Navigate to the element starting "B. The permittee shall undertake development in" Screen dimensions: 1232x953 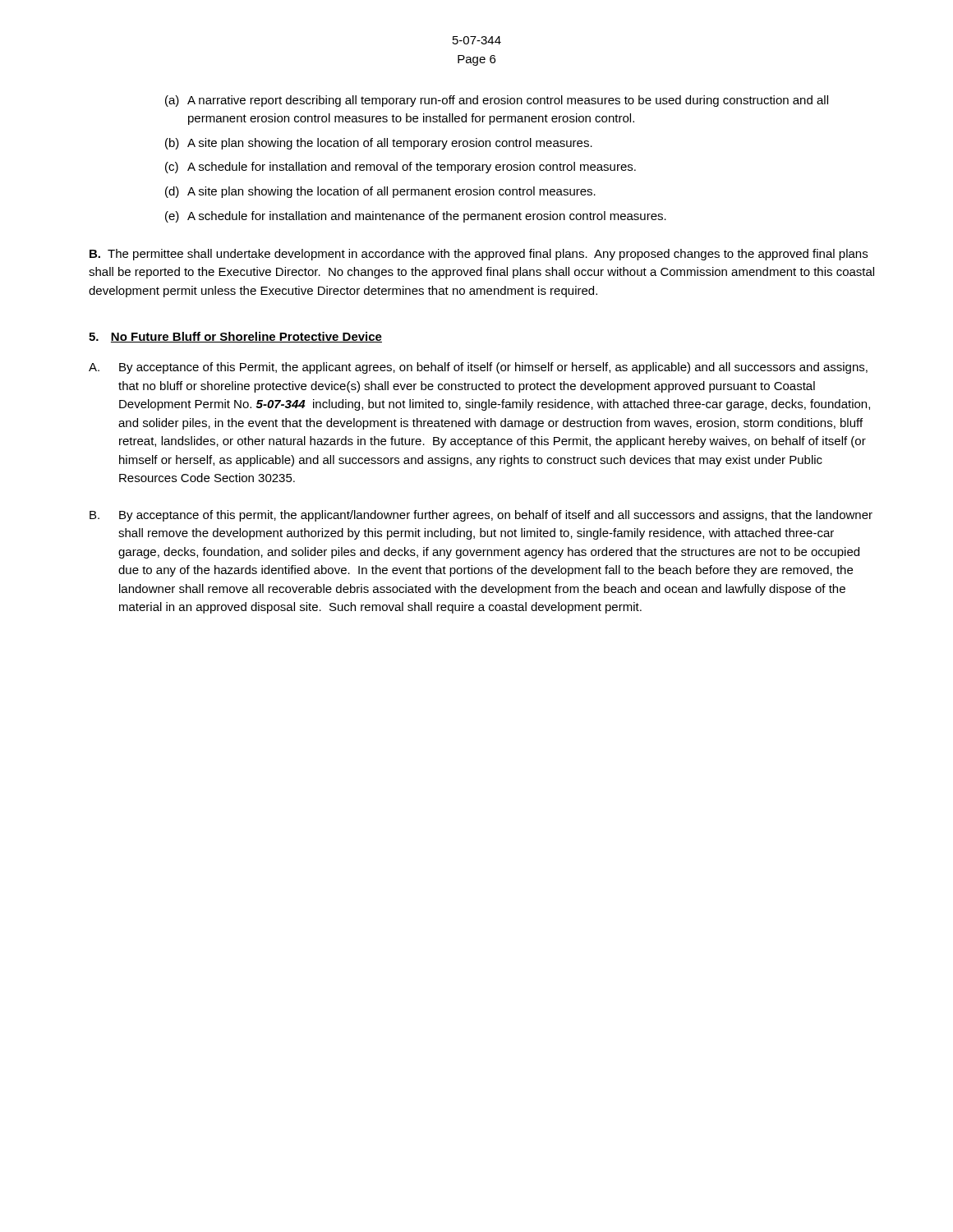point(482,271)
